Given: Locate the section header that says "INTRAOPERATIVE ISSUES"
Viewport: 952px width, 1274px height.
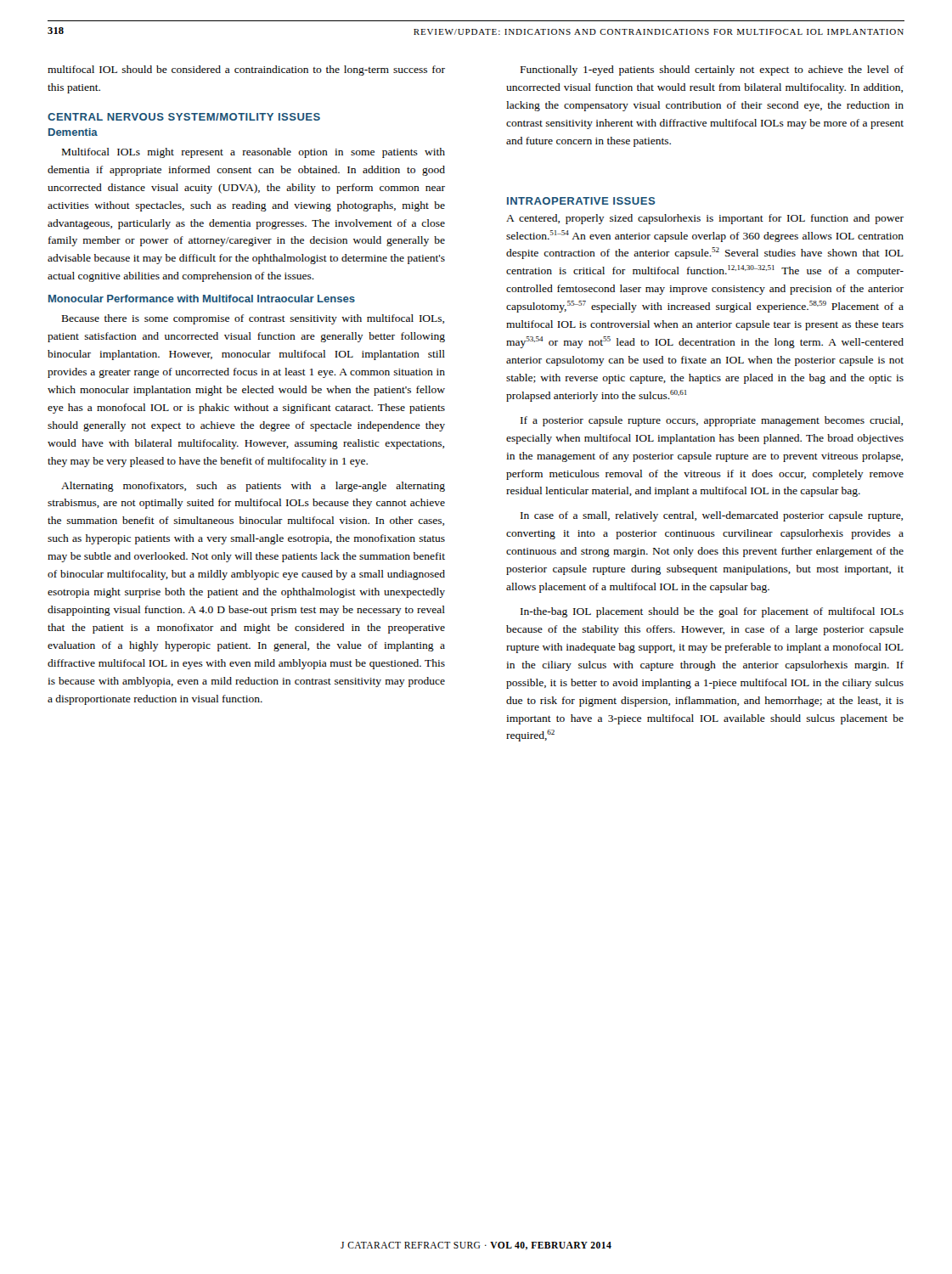Looking at the screenshot, I should (581, 201).
